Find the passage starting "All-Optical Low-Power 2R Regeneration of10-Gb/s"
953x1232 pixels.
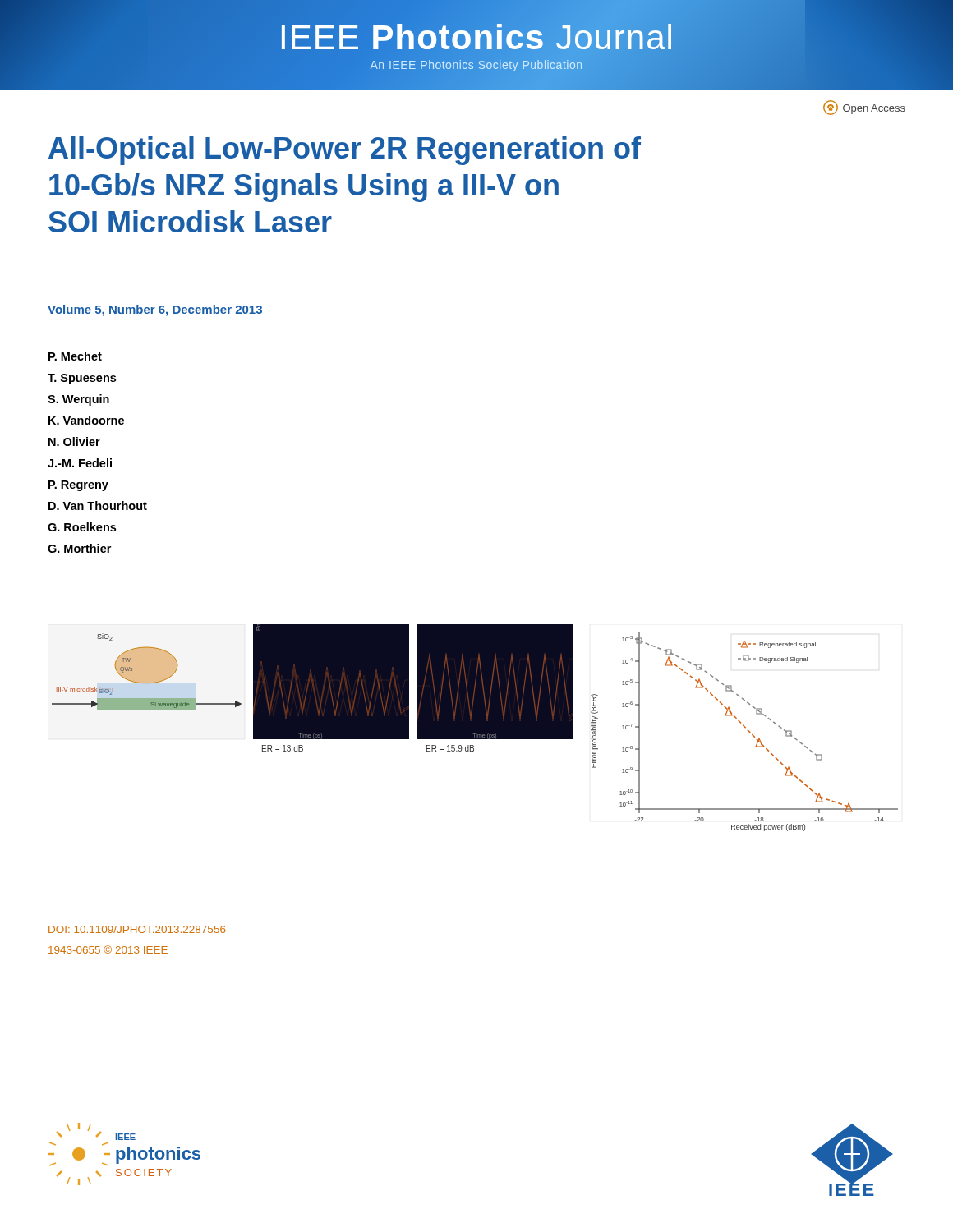pos(476,185)
